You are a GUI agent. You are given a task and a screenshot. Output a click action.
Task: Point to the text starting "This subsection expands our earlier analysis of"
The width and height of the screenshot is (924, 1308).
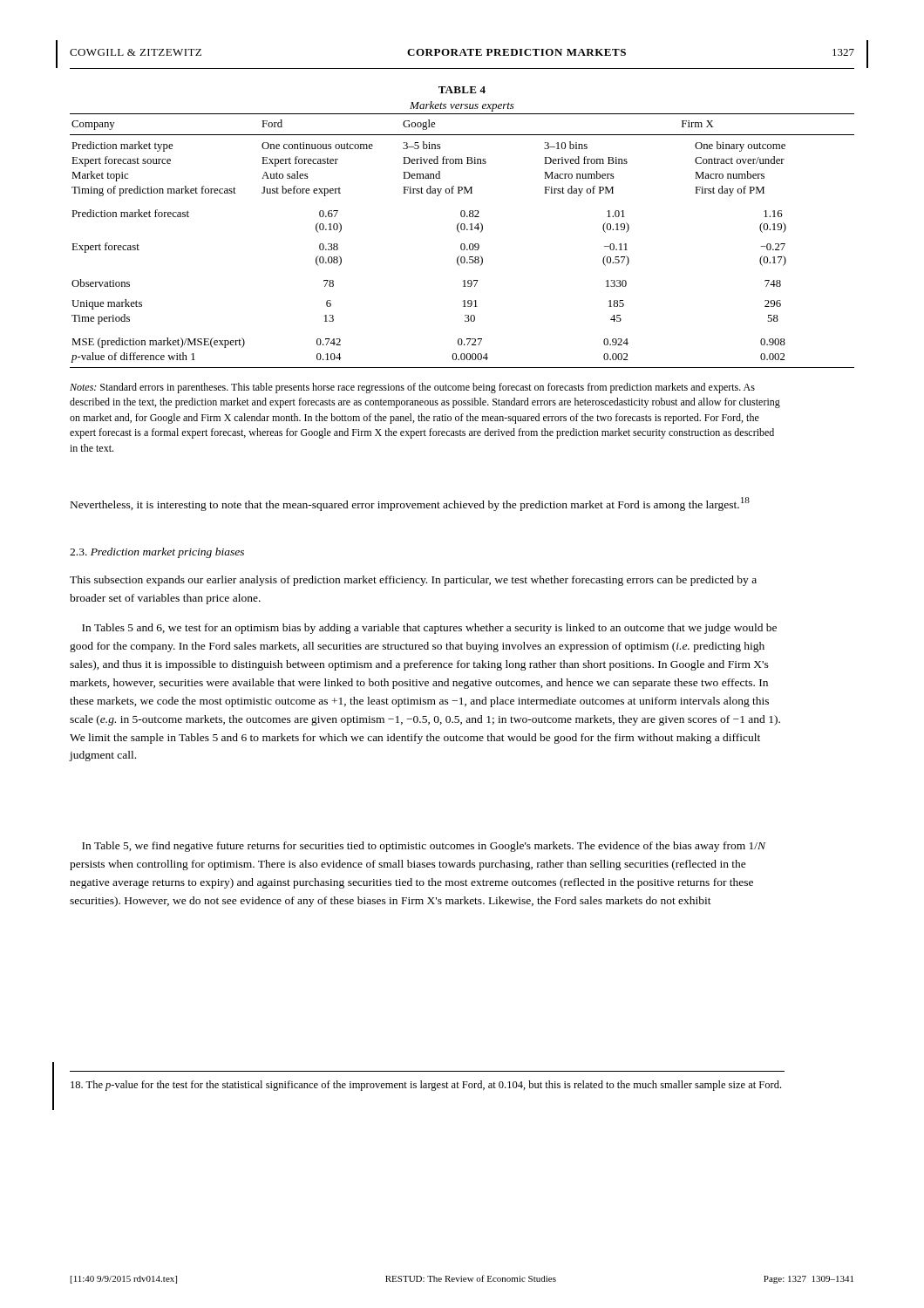pyautogui.click(x=413, y=589)
